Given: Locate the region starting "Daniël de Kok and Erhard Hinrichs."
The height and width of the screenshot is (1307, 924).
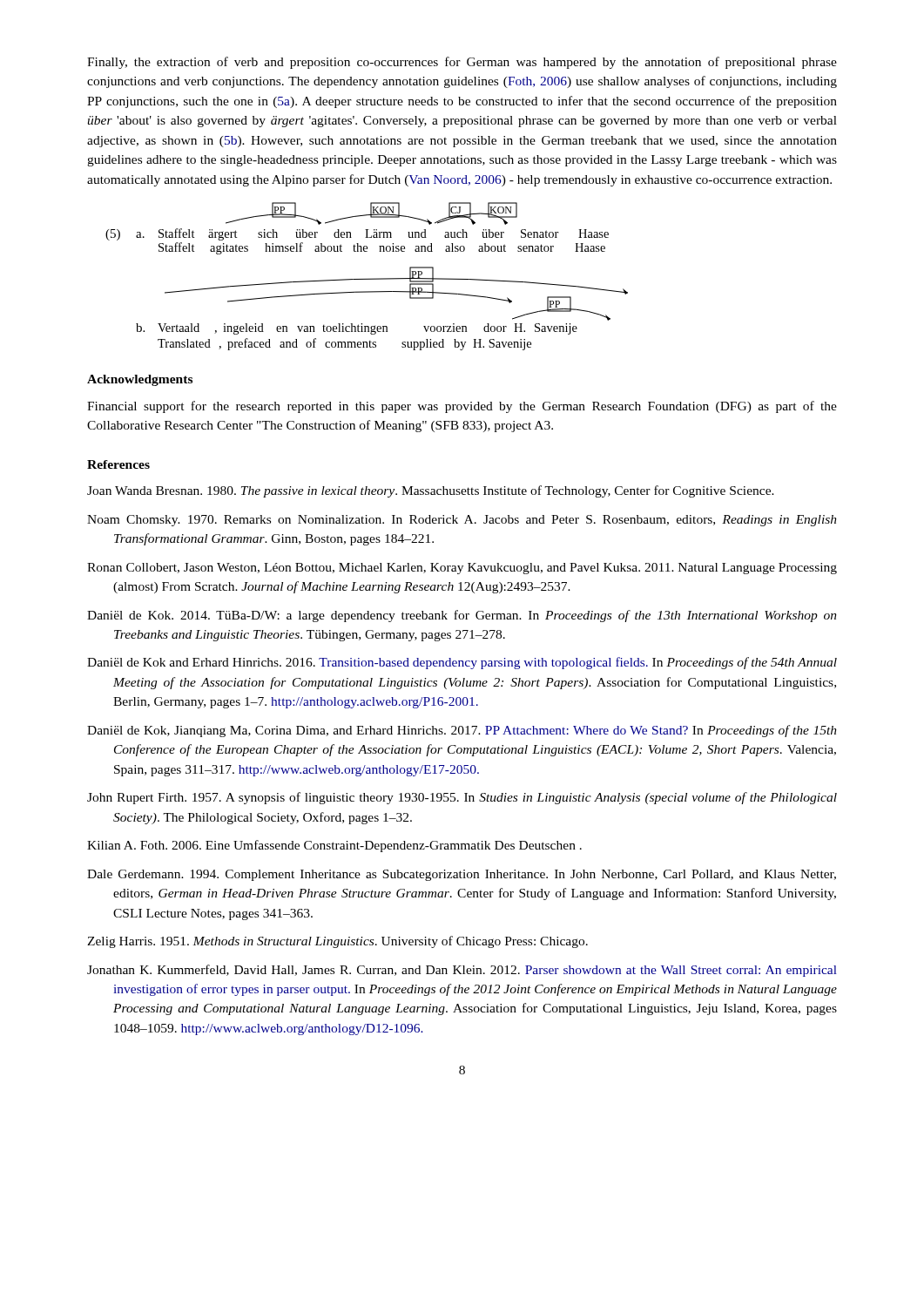Looking at the screenshot, I should (x=462, y=682).
